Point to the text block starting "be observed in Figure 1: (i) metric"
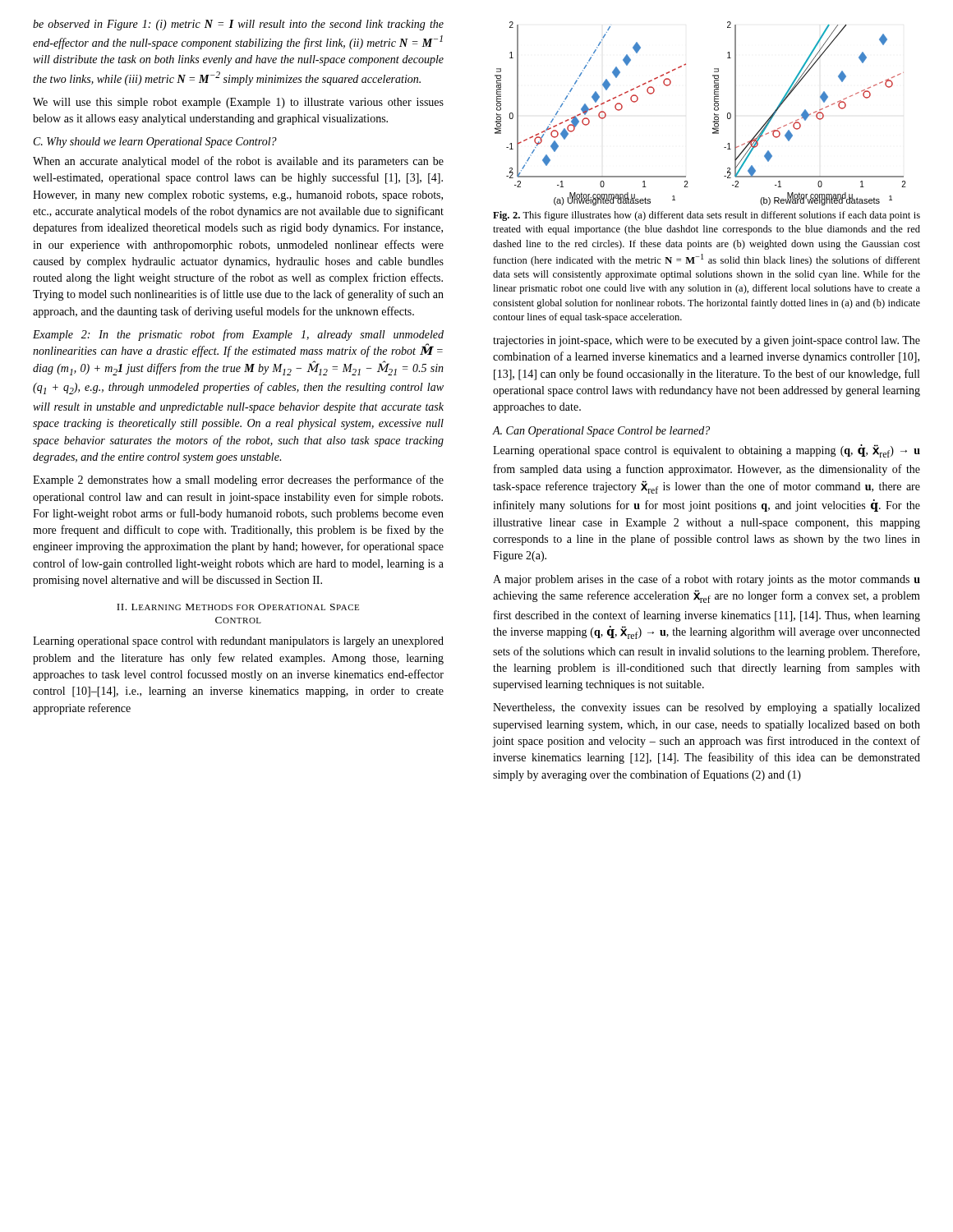The width and height of the screenshot is (953, 1232). tap(238, 51)
